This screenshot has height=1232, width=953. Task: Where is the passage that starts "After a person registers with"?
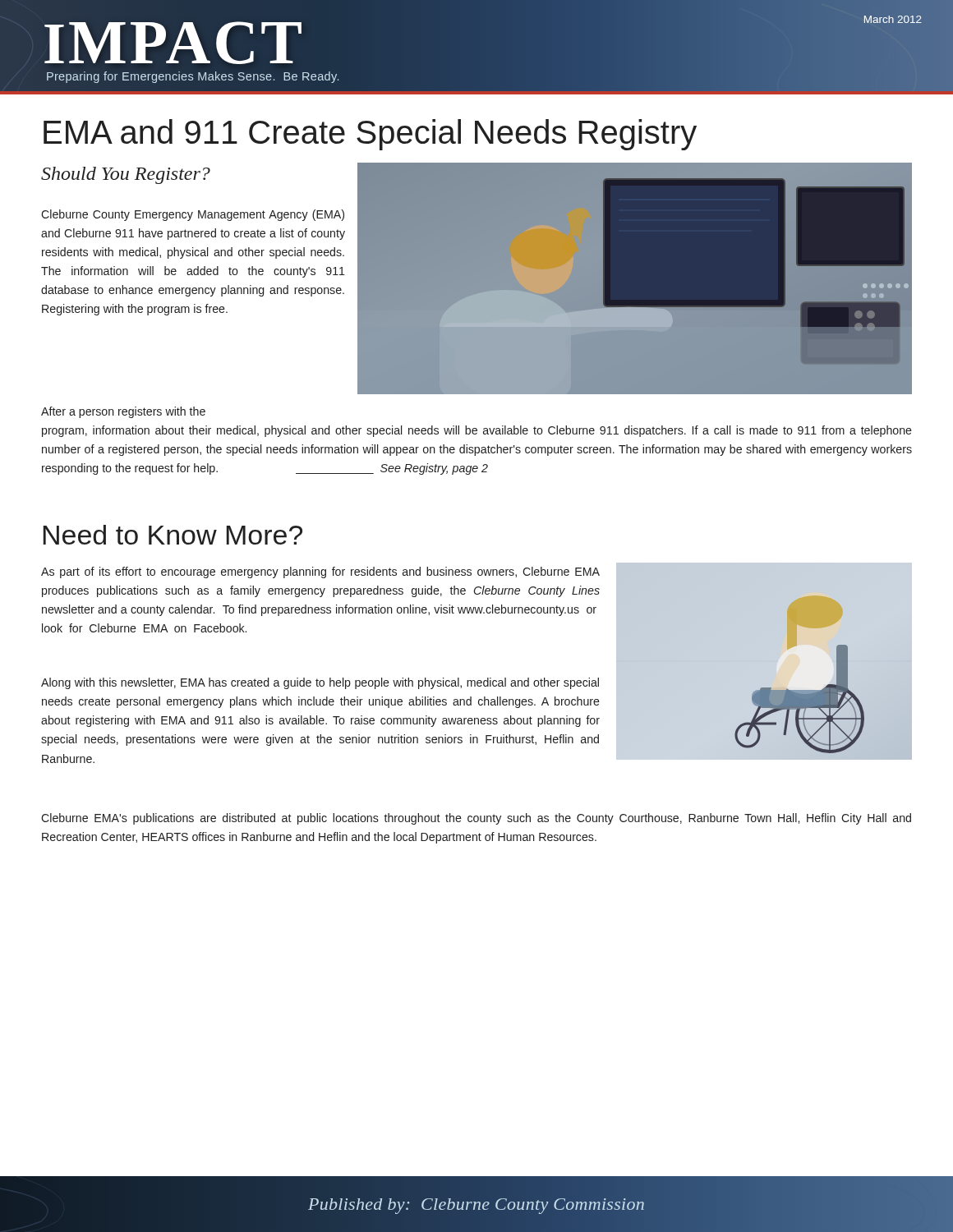pos(193,412)
